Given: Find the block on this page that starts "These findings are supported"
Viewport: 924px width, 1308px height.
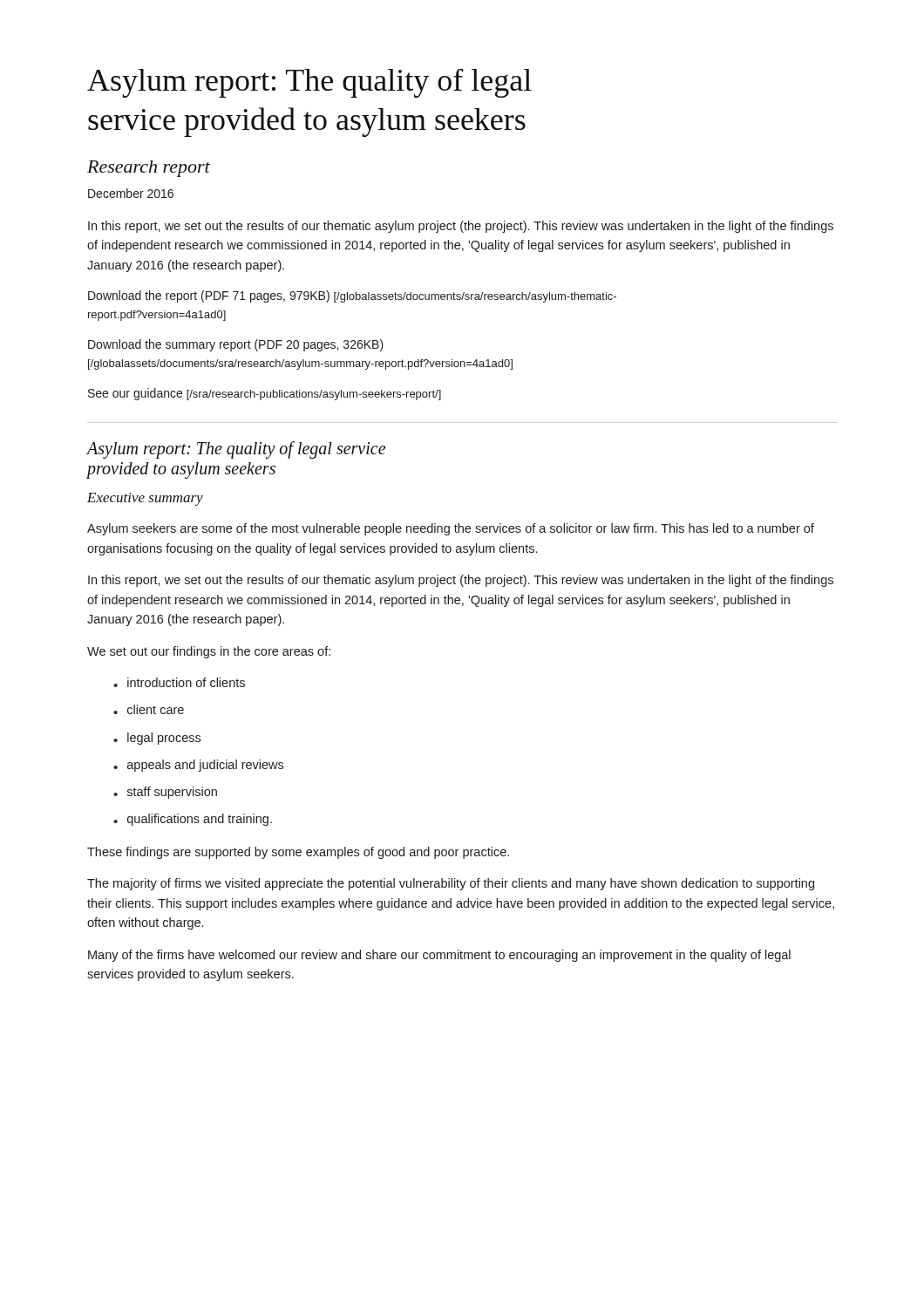Looking at the screenshot, I should 462,852.
